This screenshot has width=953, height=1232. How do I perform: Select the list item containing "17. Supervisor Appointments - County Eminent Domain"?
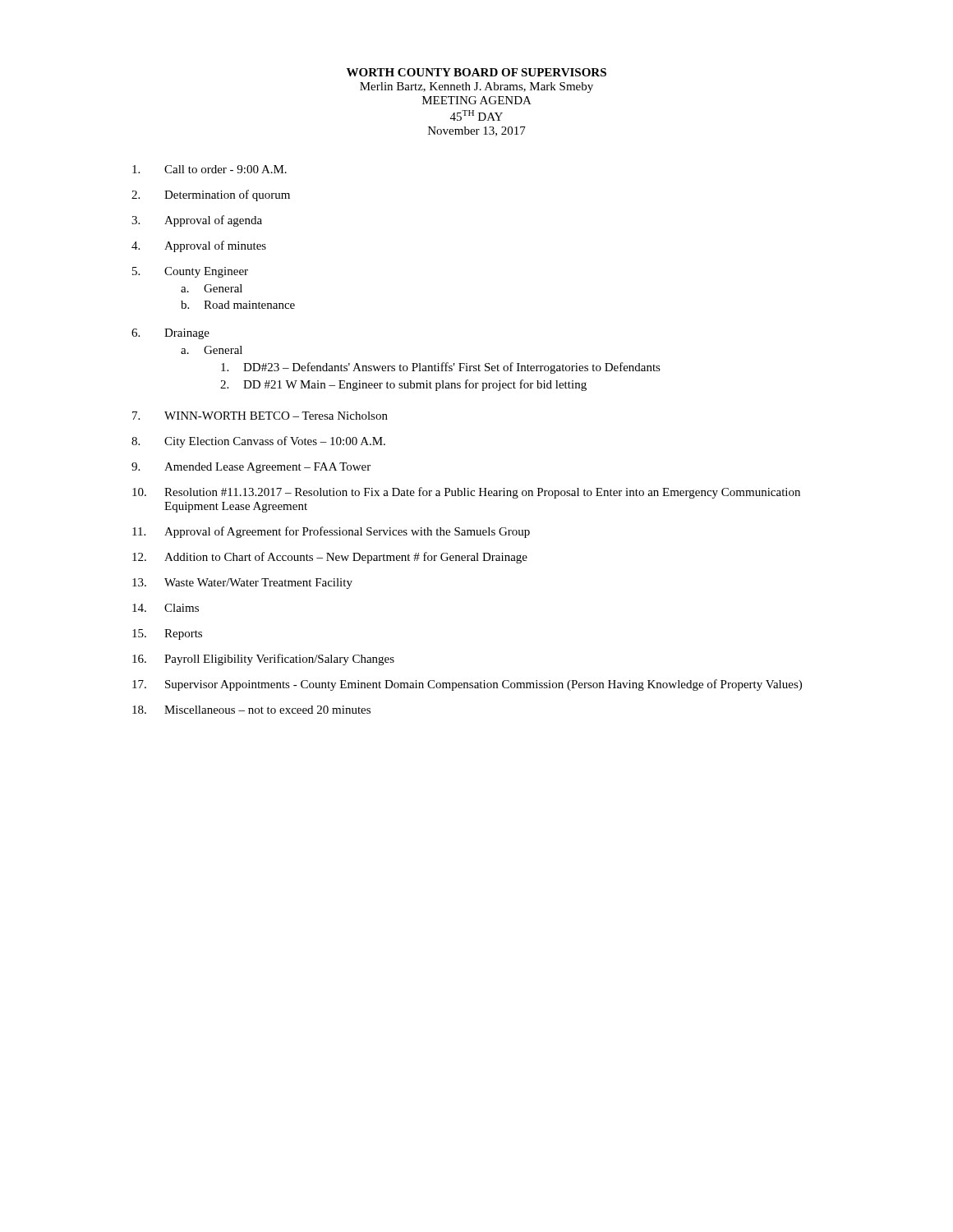476,685
